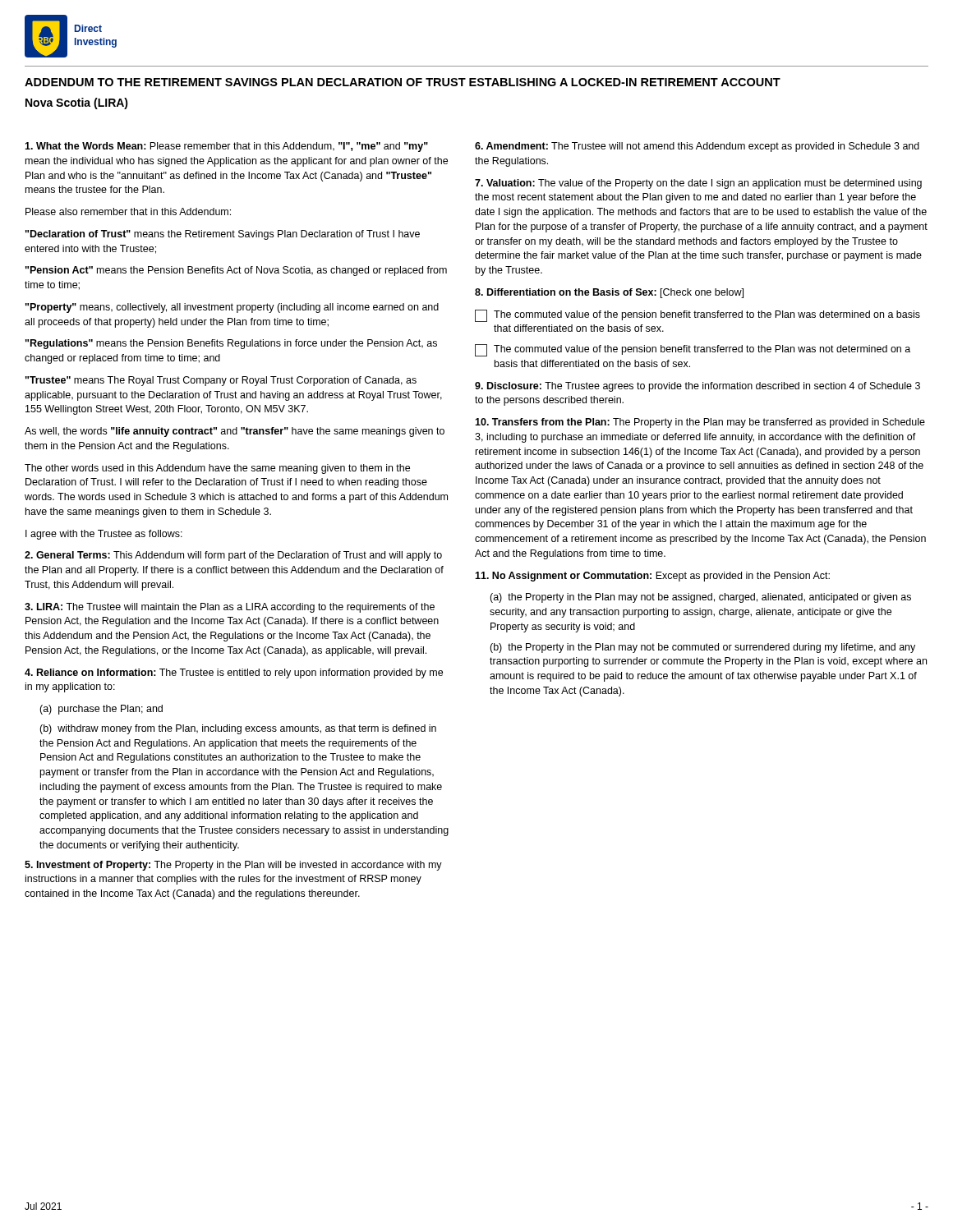Locate the block of text that opens with "Investment of Property: The Property"
This screenshot has width=953, height=1232.
click(233, 879)
